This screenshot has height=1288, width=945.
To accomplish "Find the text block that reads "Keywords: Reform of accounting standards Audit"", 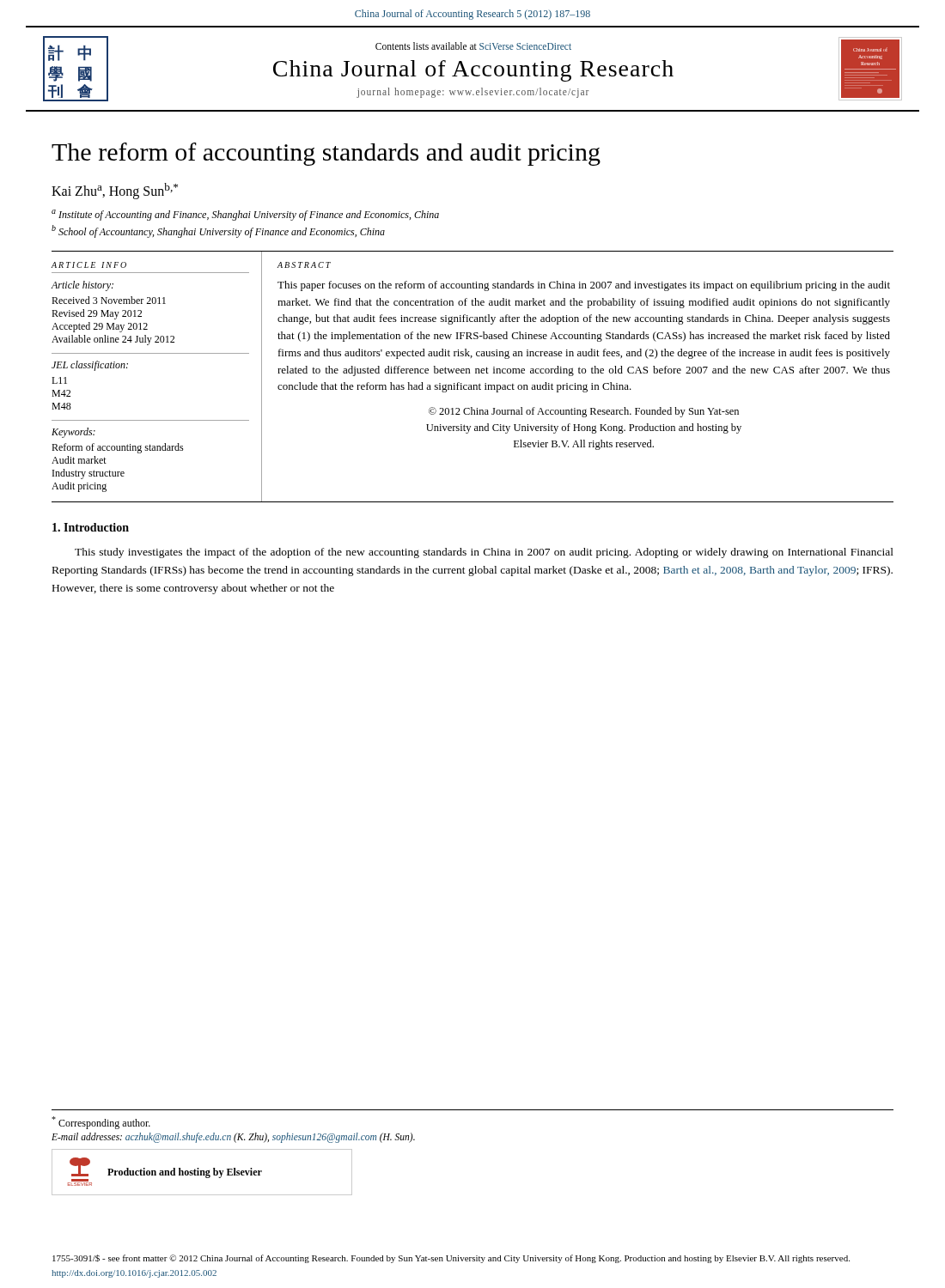I will pyautogui.click(x=150, y=459).
